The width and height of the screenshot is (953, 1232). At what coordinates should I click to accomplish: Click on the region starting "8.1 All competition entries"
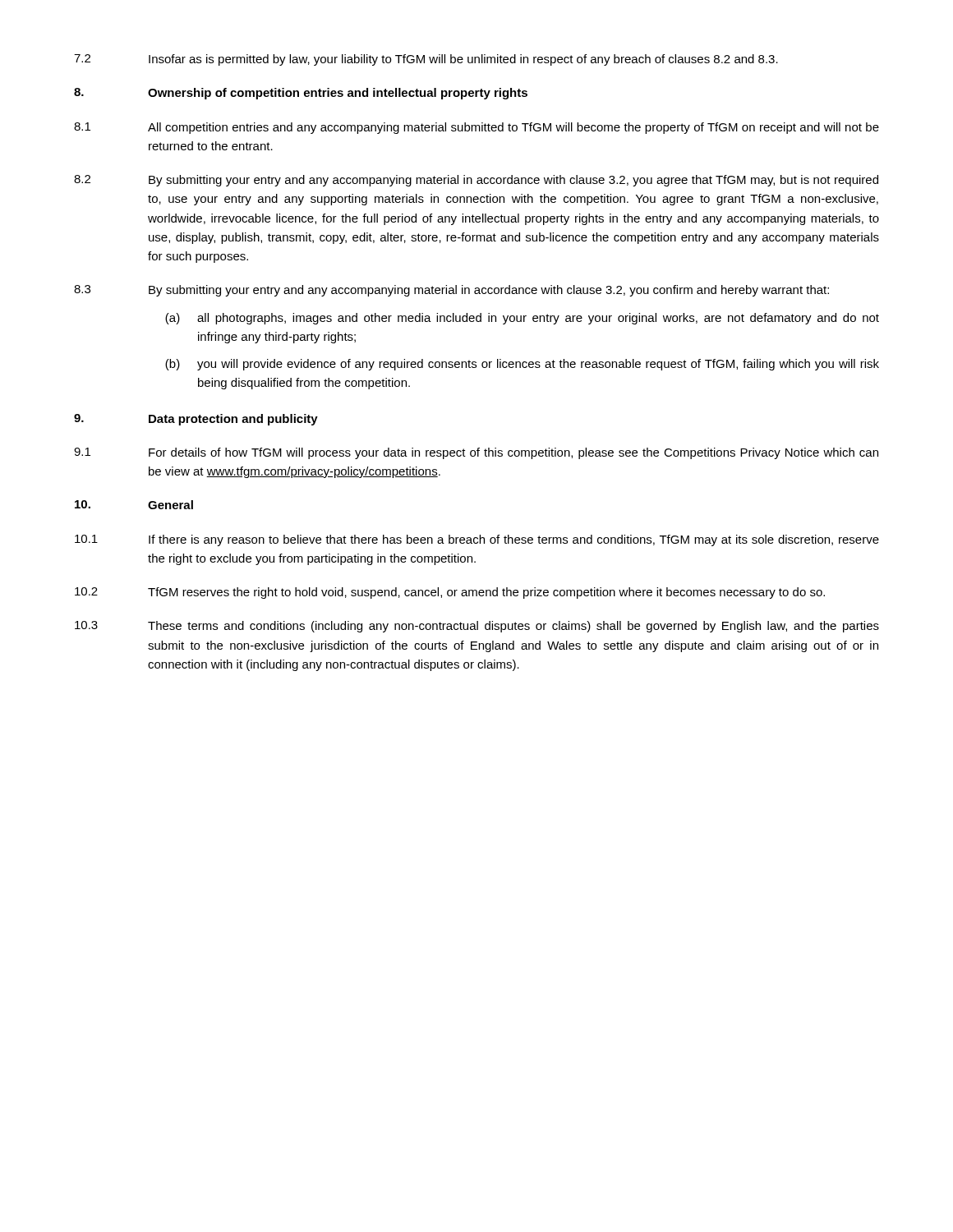[476, 136]
